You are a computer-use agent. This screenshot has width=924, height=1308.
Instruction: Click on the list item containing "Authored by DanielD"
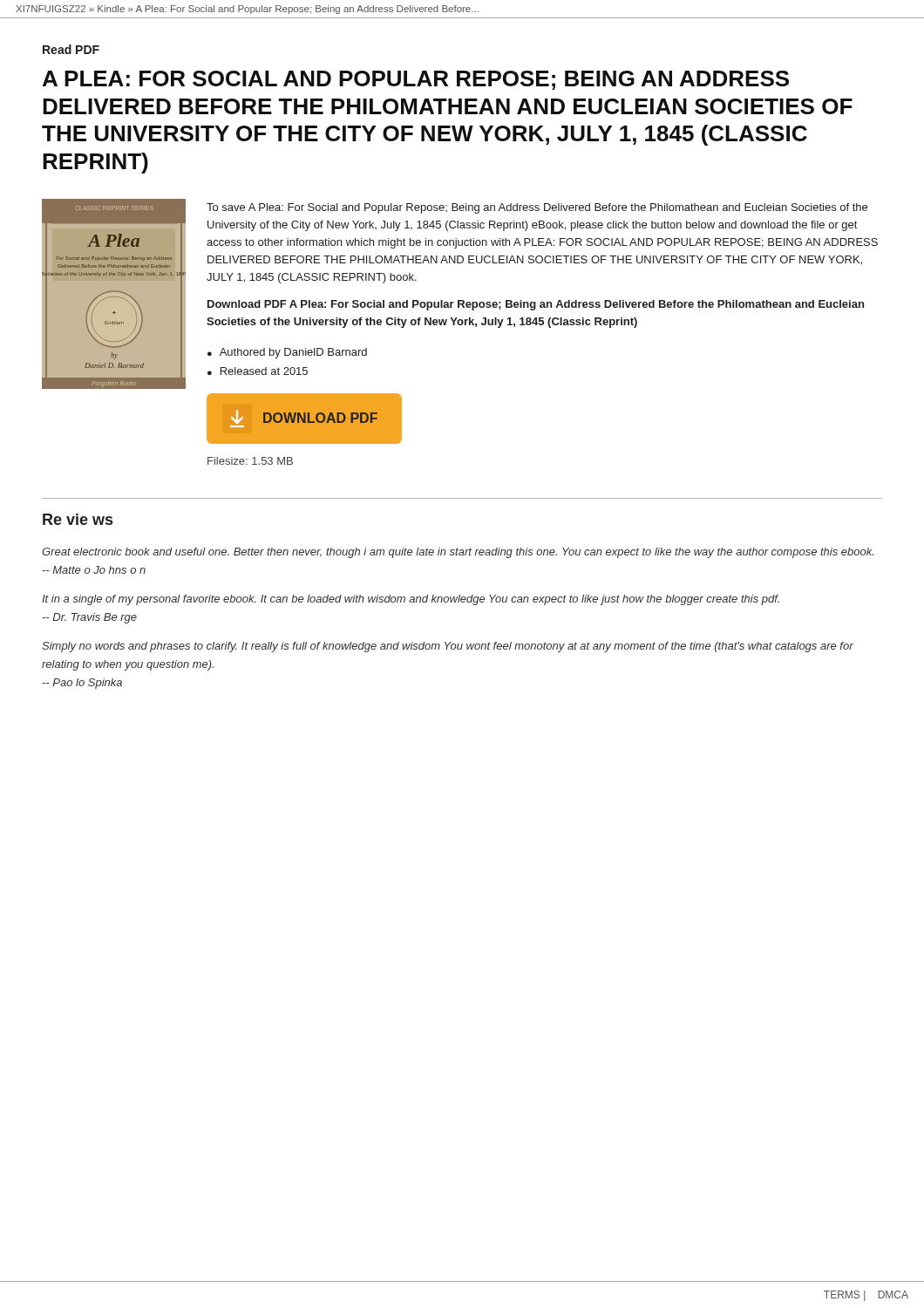click(x=293, y=352)
